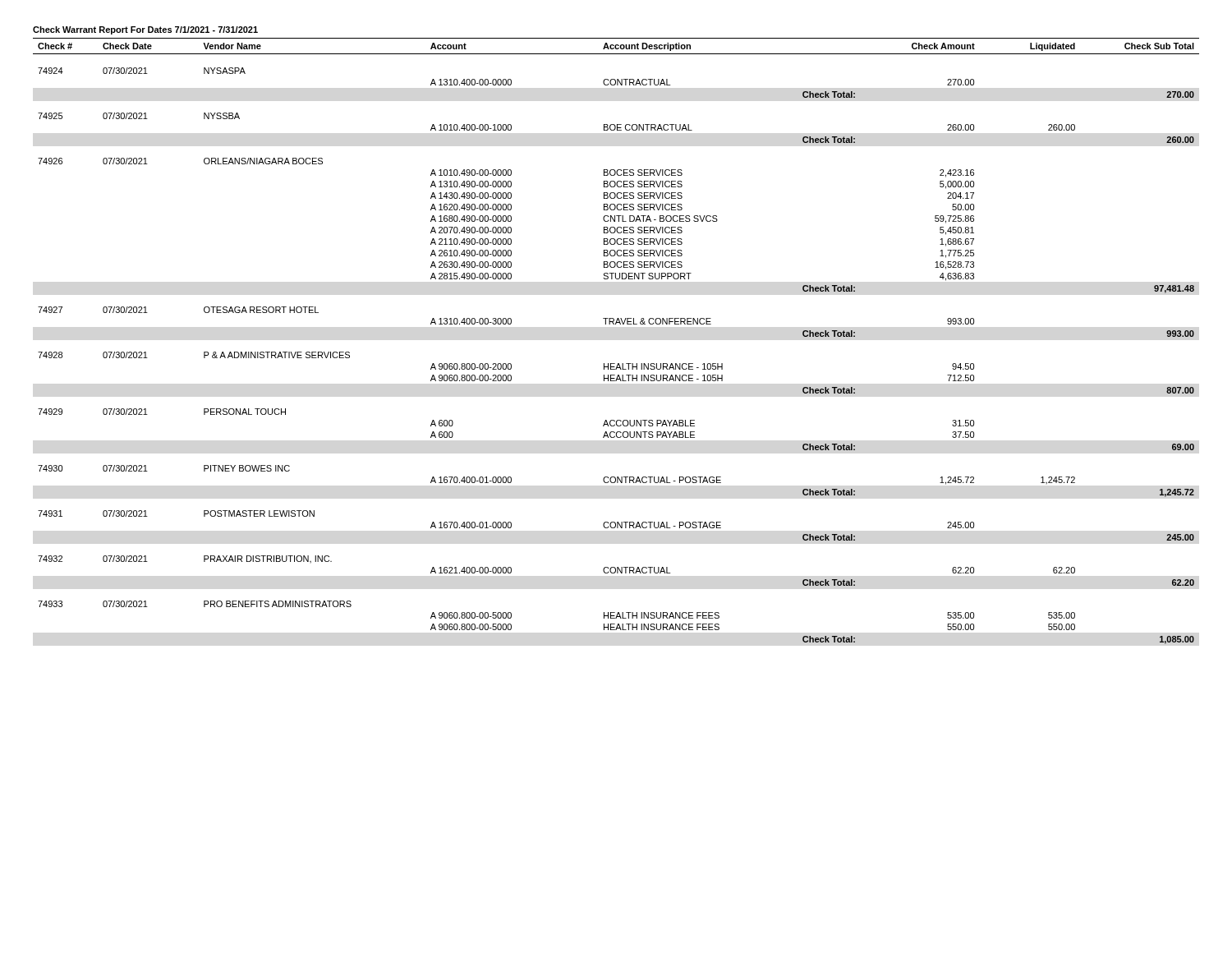Select the region starting "Check Warrant Report"
Screen dimensions: 953x1232
pos(145,30)
